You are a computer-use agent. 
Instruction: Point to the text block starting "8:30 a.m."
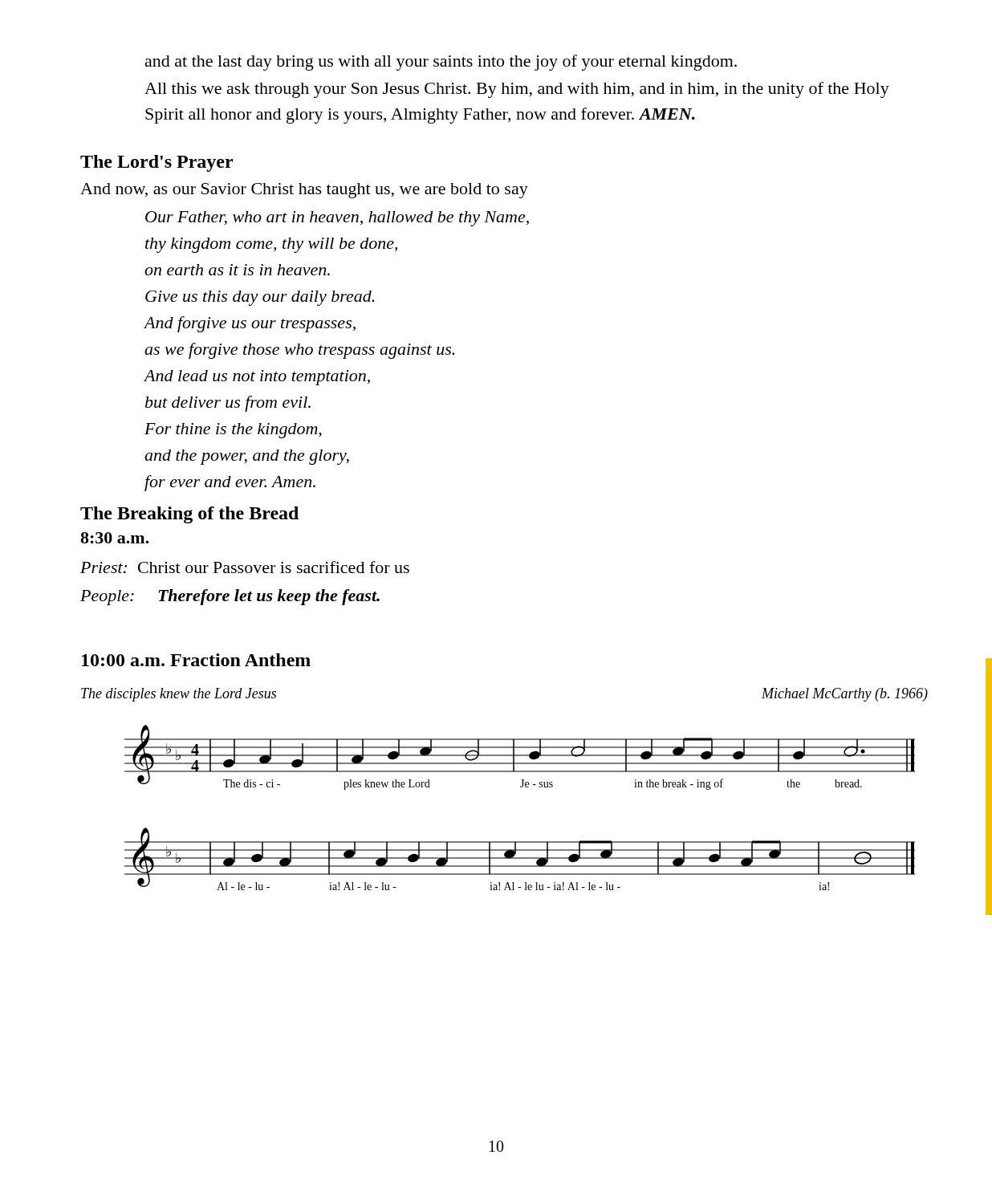click(x=115, y=537)
